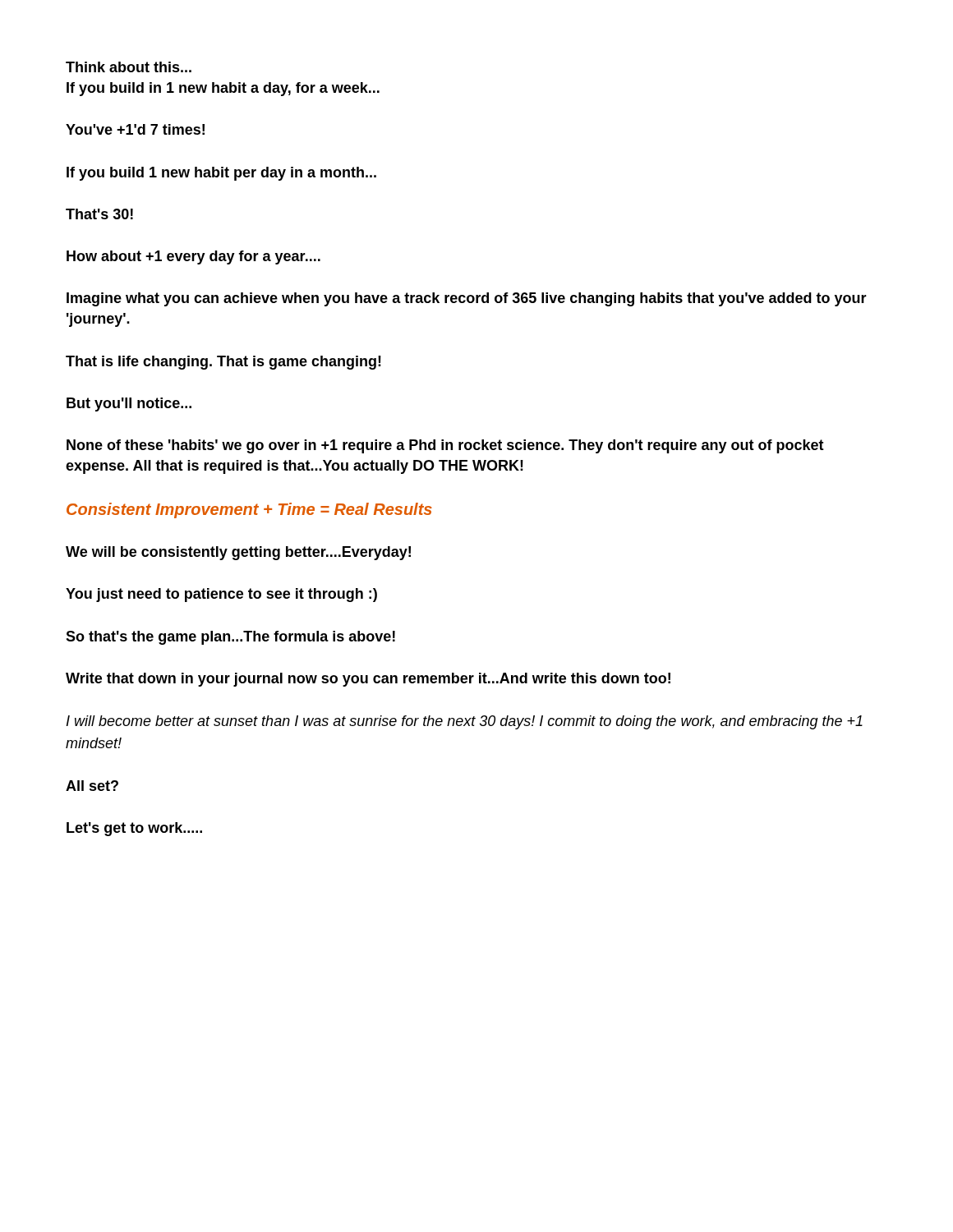Locate the text block with the text "We will be"
The image size is (953, 1232).
239,552
